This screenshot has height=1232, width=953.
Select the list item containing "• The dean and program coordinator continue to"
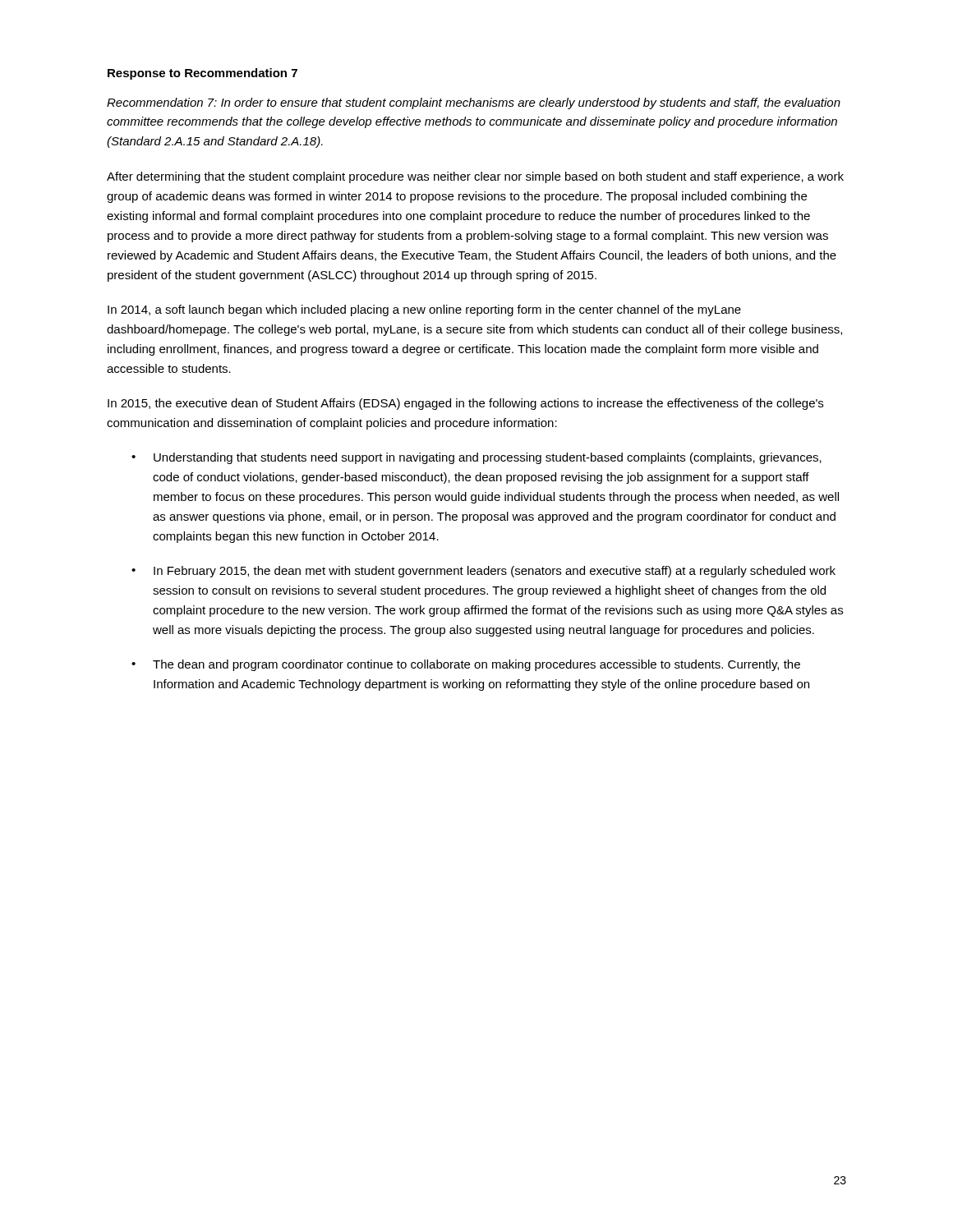[489, 674]
